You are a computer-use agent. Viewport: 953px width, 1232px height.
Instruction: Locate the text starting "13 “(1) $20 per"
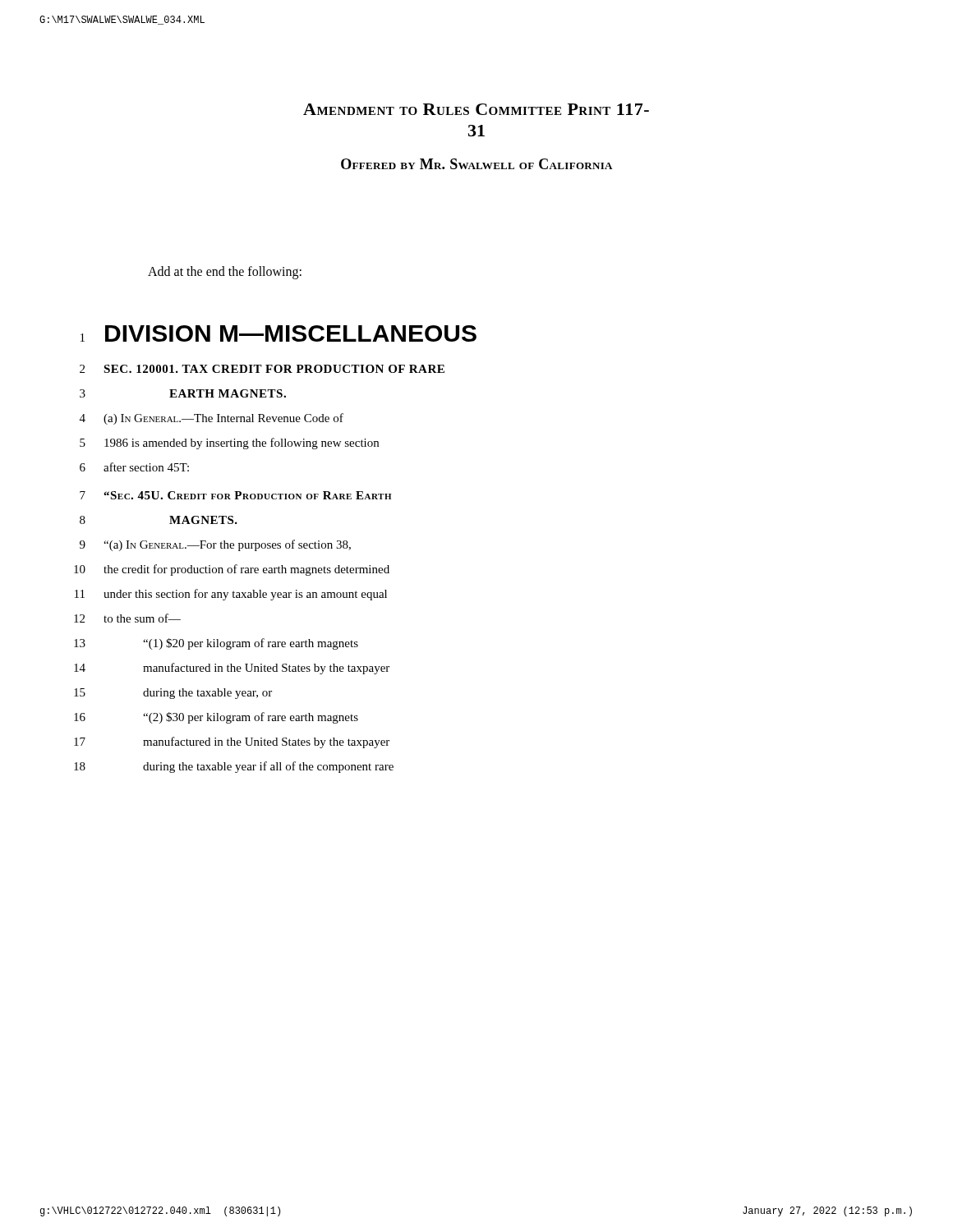coord(216,644)
